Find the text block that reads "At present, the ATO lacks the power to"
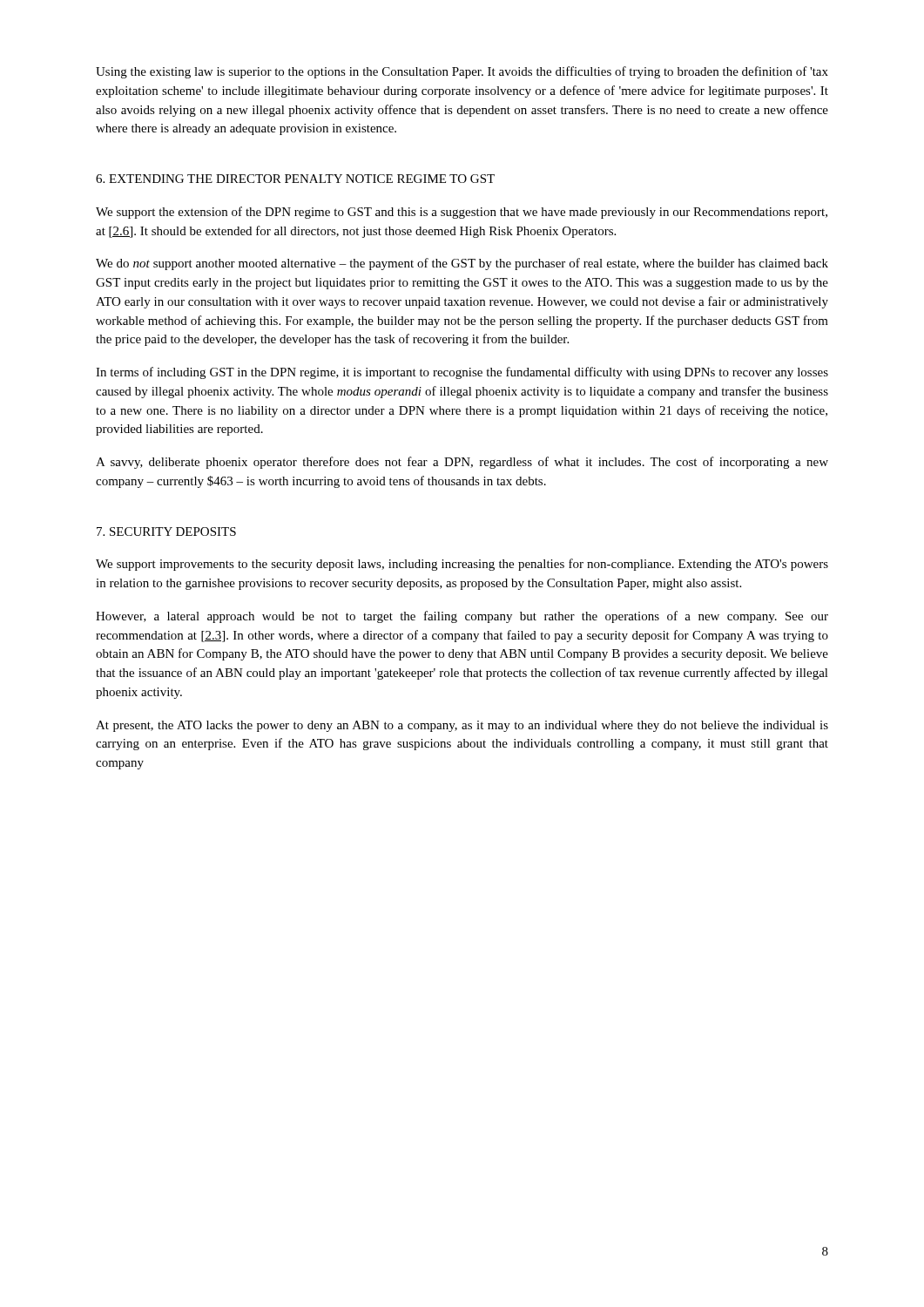924x1307 pixels. click(462, 743)
